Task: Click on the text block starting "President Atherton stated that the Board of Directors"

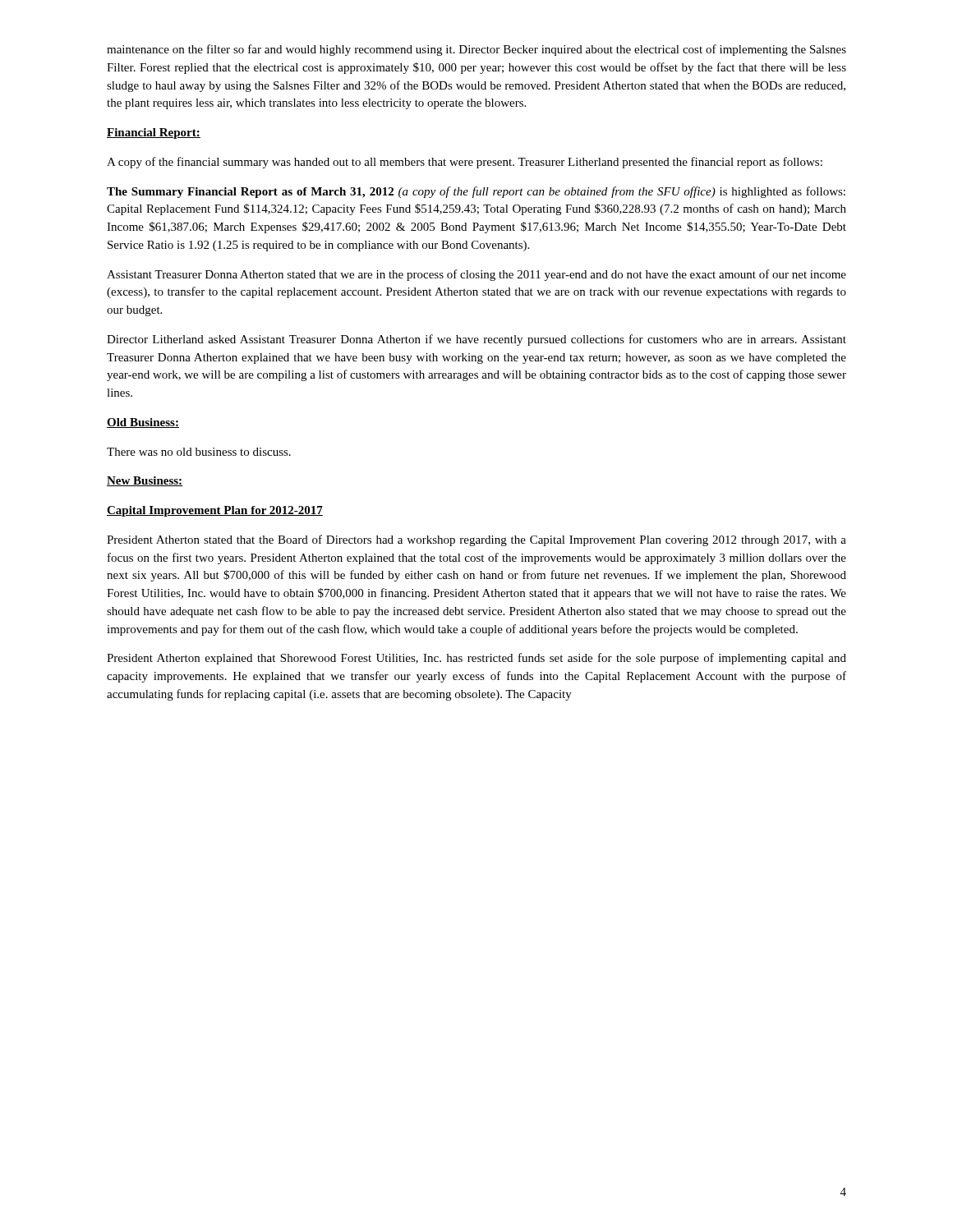Action: coord(476,585)
